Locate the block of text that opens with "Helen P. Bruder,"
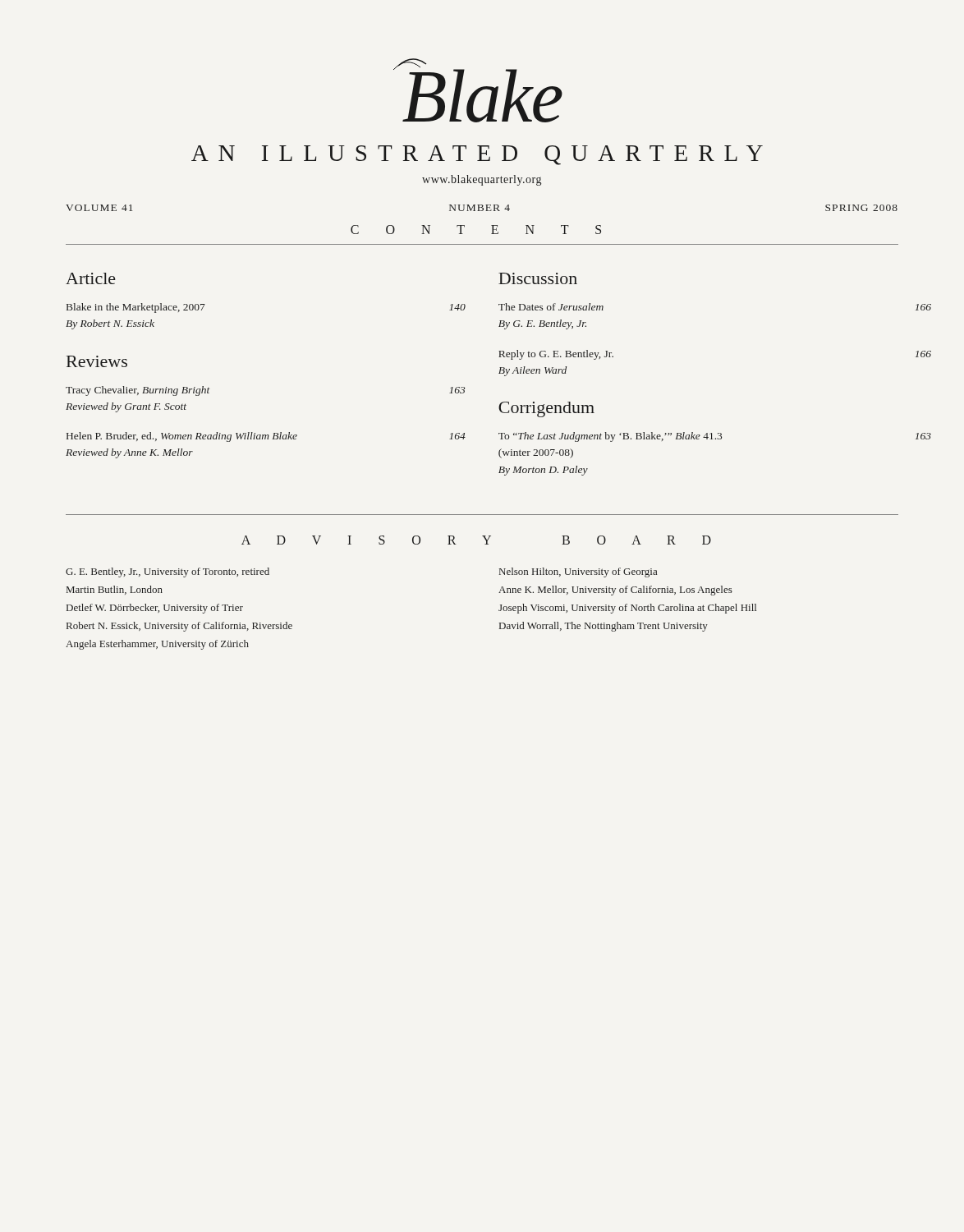964x1232 pixels. (x=265, y=445)
